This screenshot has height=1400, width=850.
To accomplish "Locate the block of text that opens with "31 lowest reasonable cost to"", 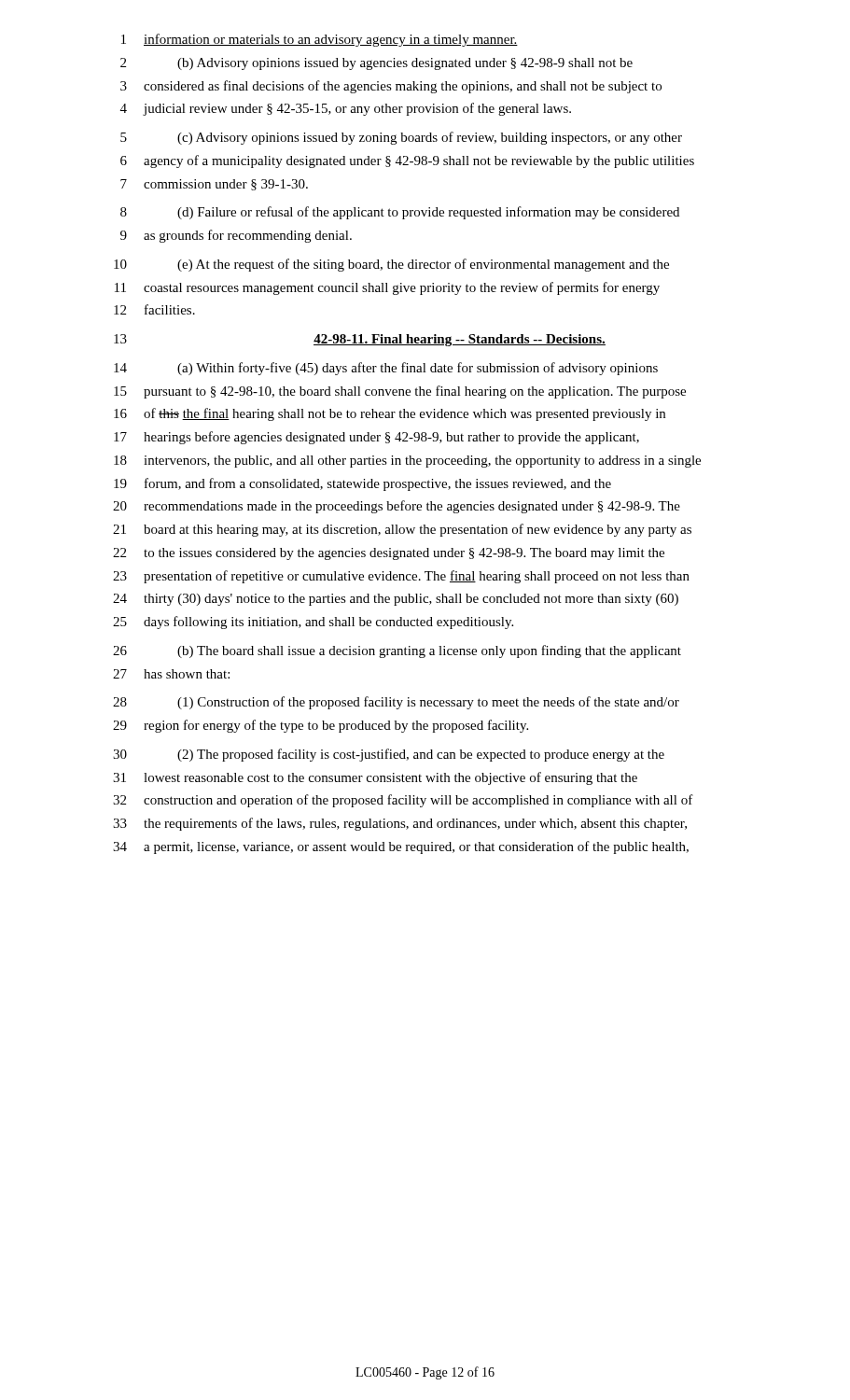I will tap(434, 777).
